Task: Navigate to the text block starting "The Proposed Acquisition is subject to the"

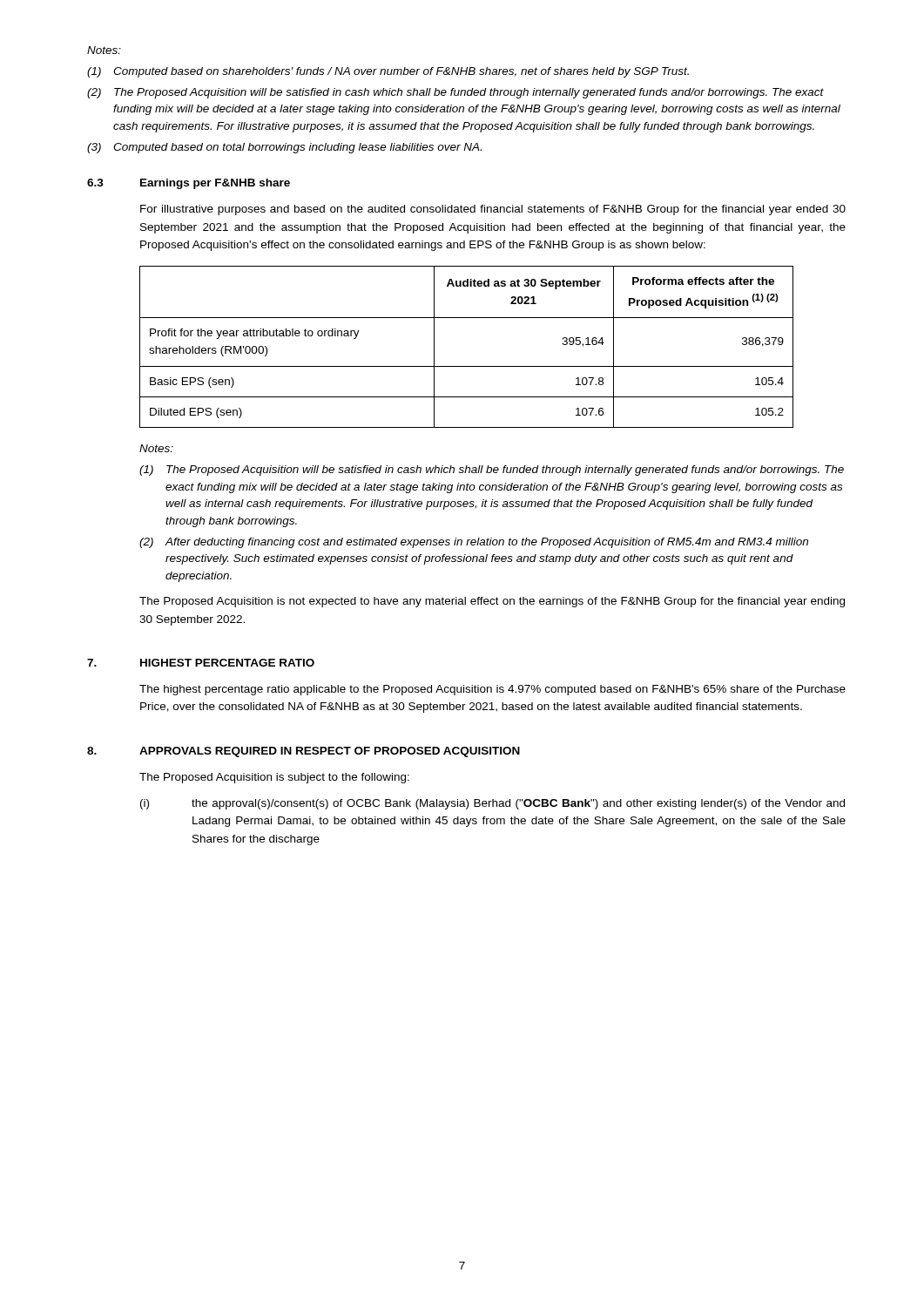Action: pyautogui.click(x=275, y=777)
